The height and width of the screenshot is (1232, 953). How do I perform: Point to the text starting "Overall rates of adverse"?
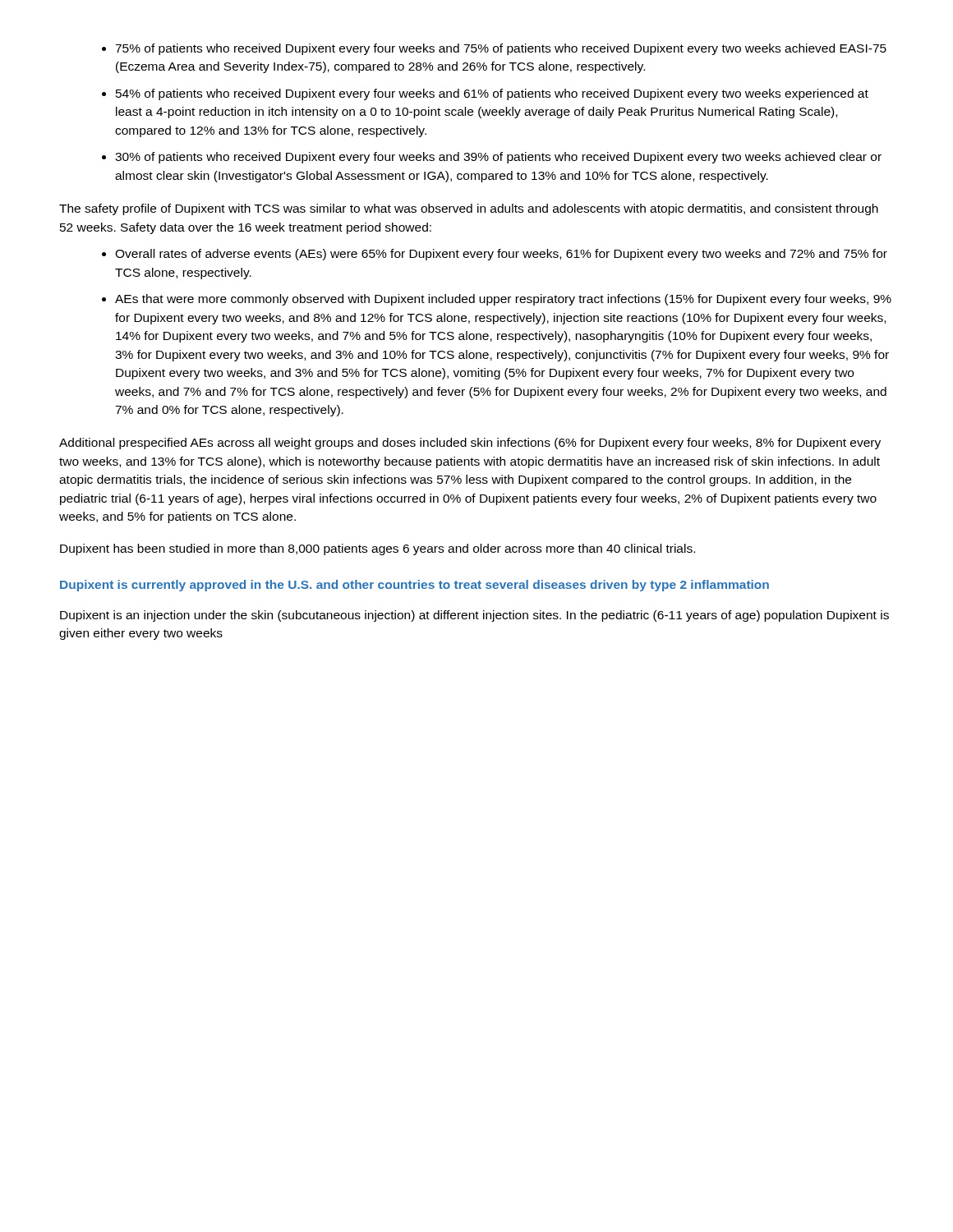coord(495,263)
